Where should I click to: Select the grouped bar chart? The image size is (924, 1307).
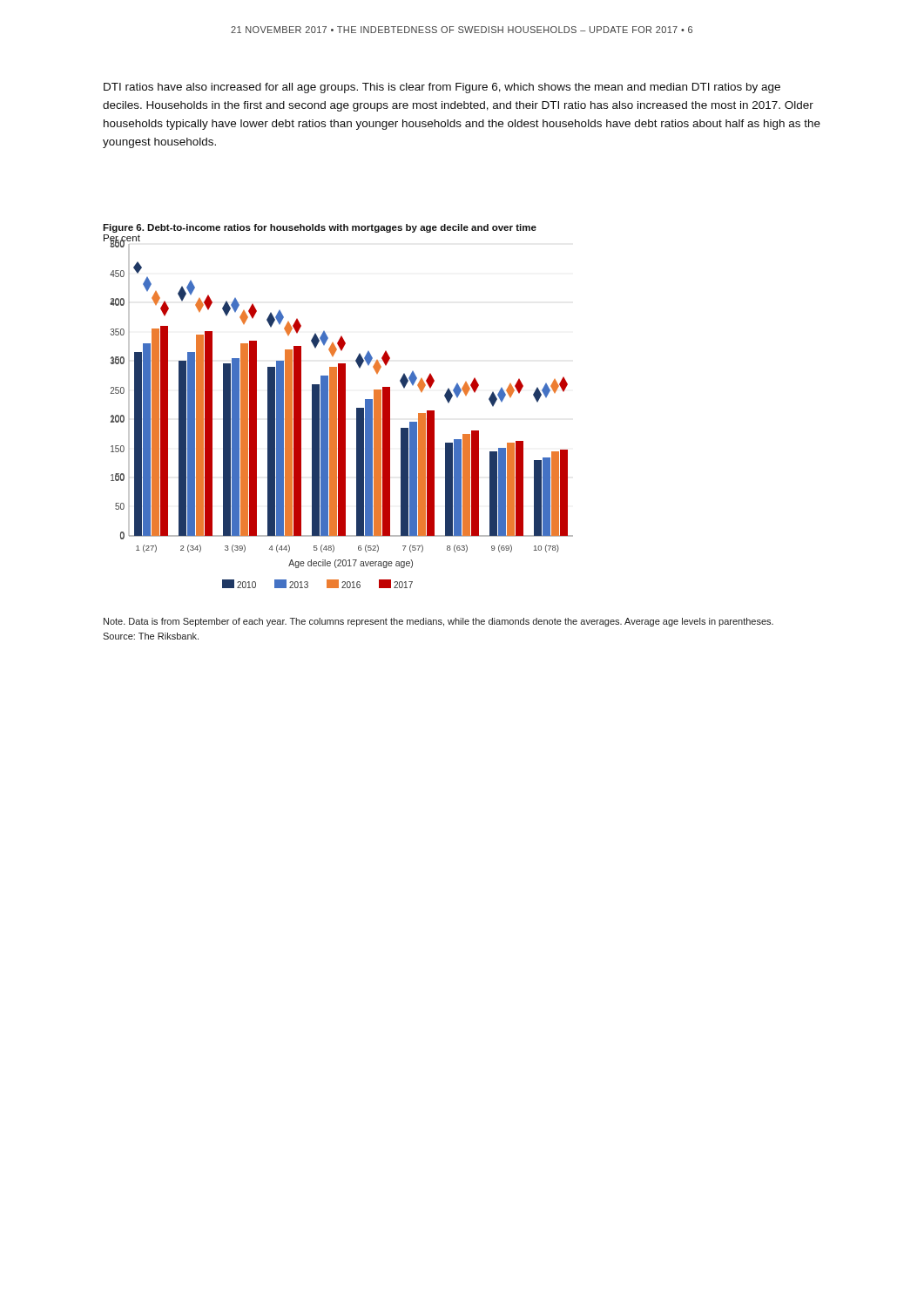[x=335, y=418]
